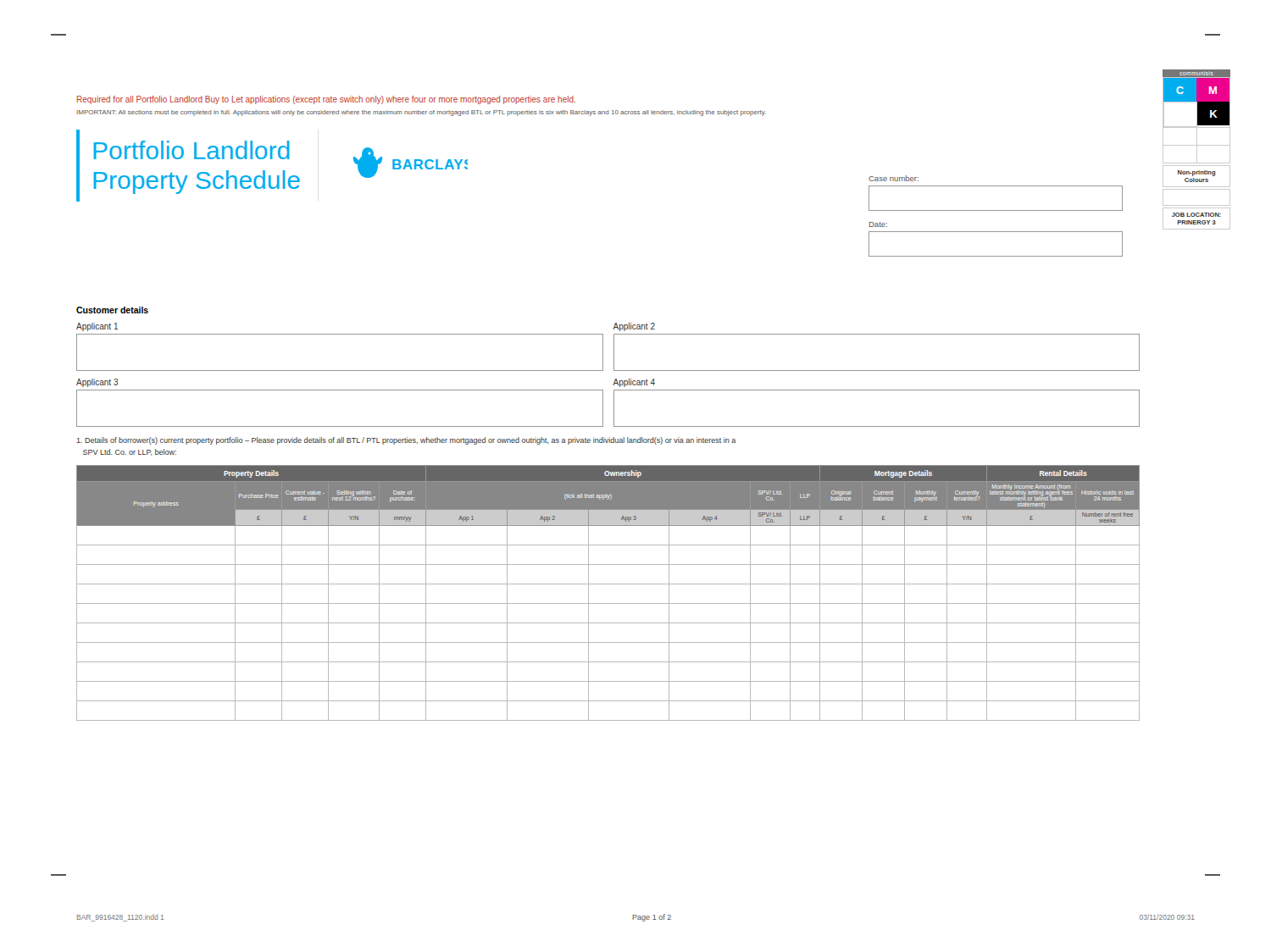The width and height of the screenshot is (1271, 952).
Task: Point to the region starting "Details of borrower(s) current property portfolio – Please"
Action: [406, 446]
